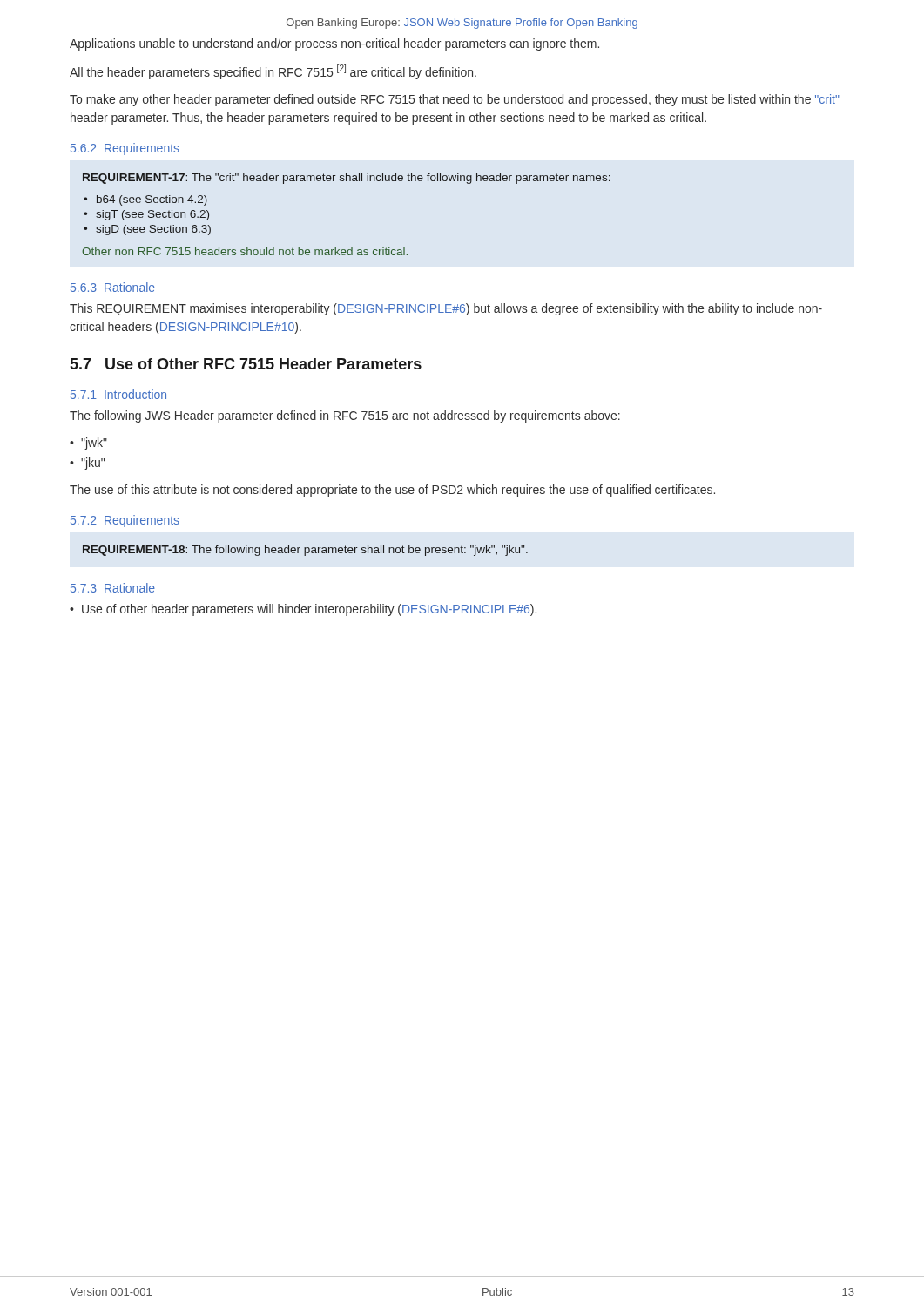This screenshot has width=924, height=1307.
Task: Click on the list item that says "• "jwk""
Action: (88, 443)
